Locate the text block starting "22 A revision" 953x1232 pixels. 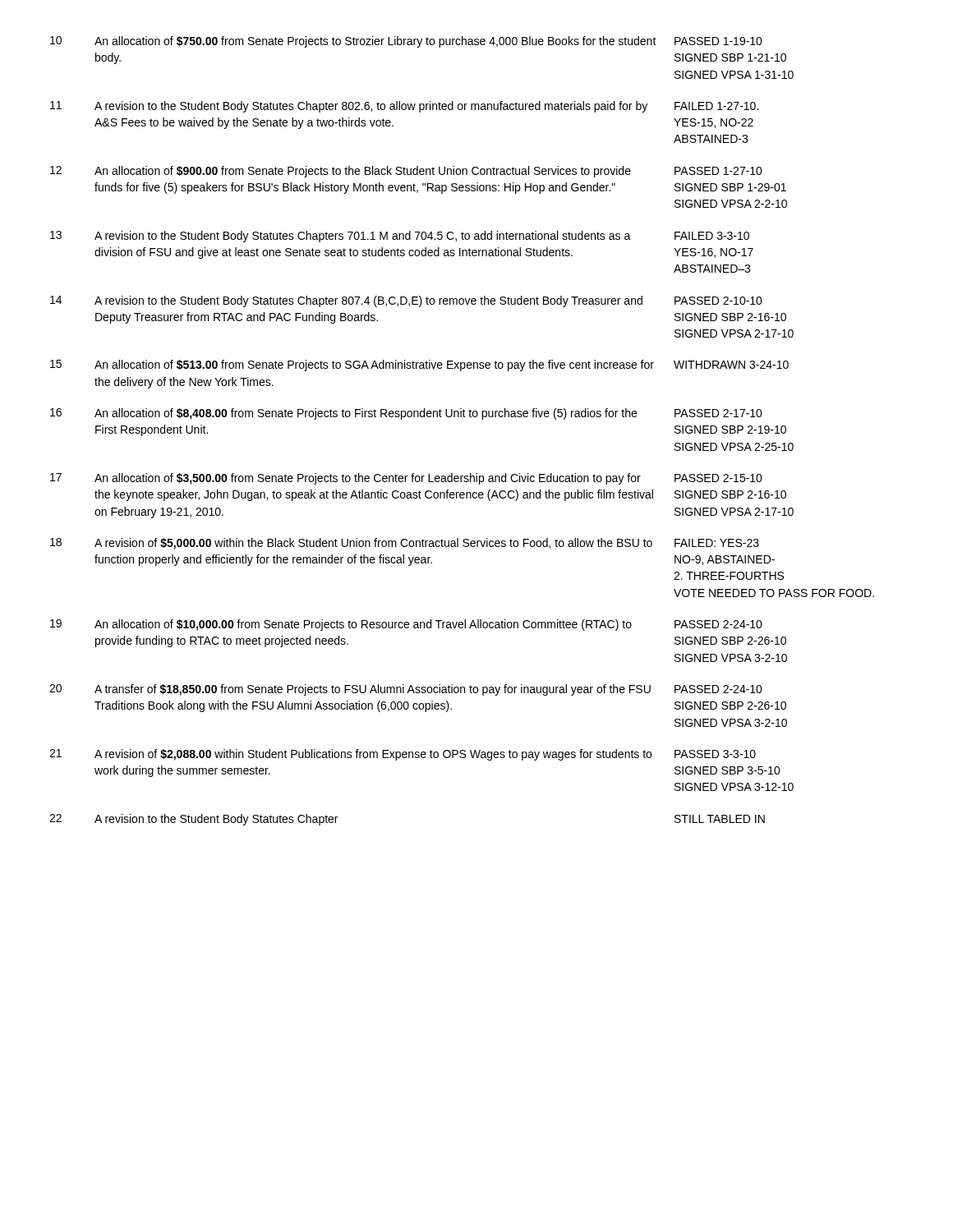(217, 819)
